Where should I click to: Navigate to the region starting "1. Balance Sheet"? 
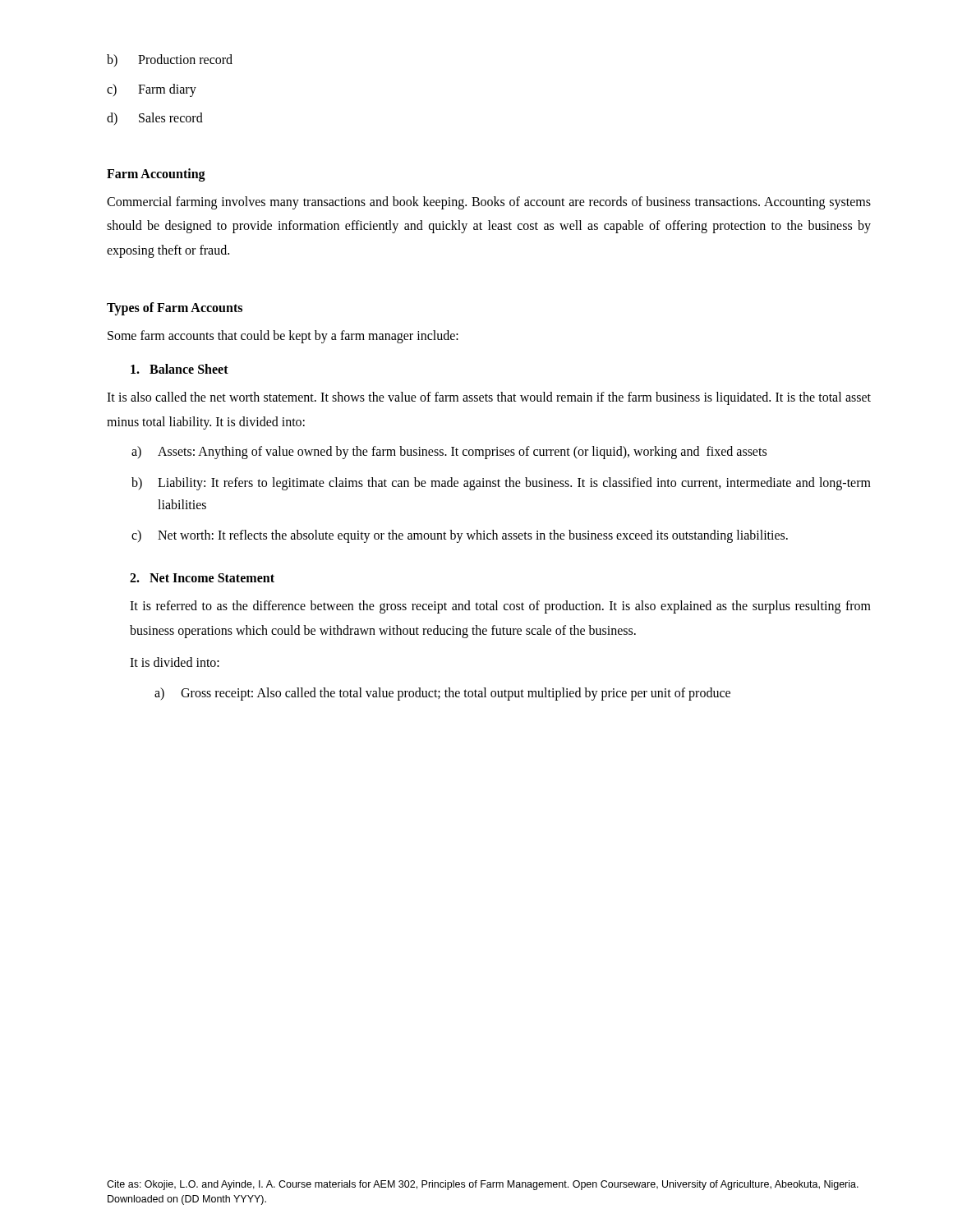click(179, 370)
